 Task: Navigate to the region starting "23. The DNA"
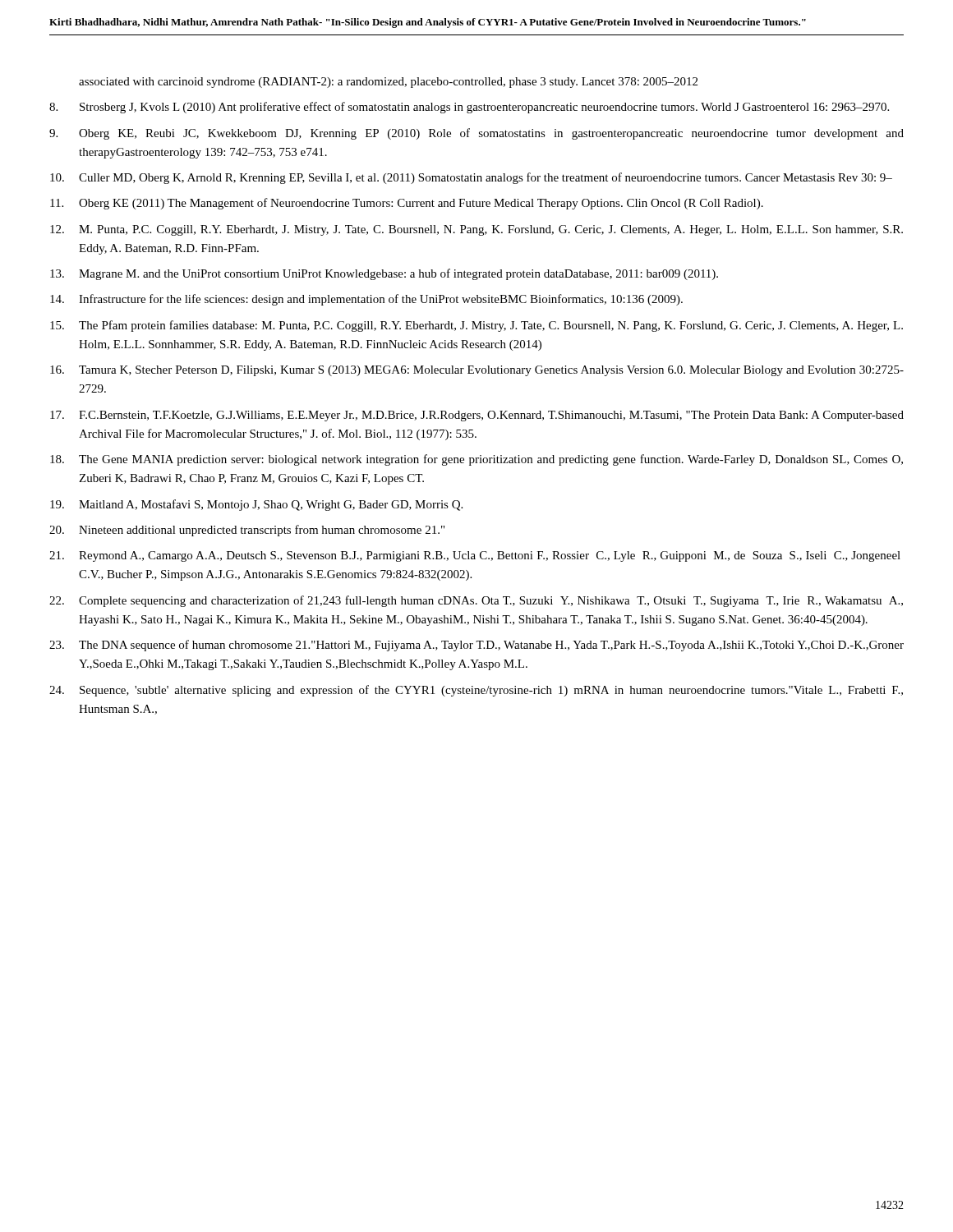(x=476, y=655)
